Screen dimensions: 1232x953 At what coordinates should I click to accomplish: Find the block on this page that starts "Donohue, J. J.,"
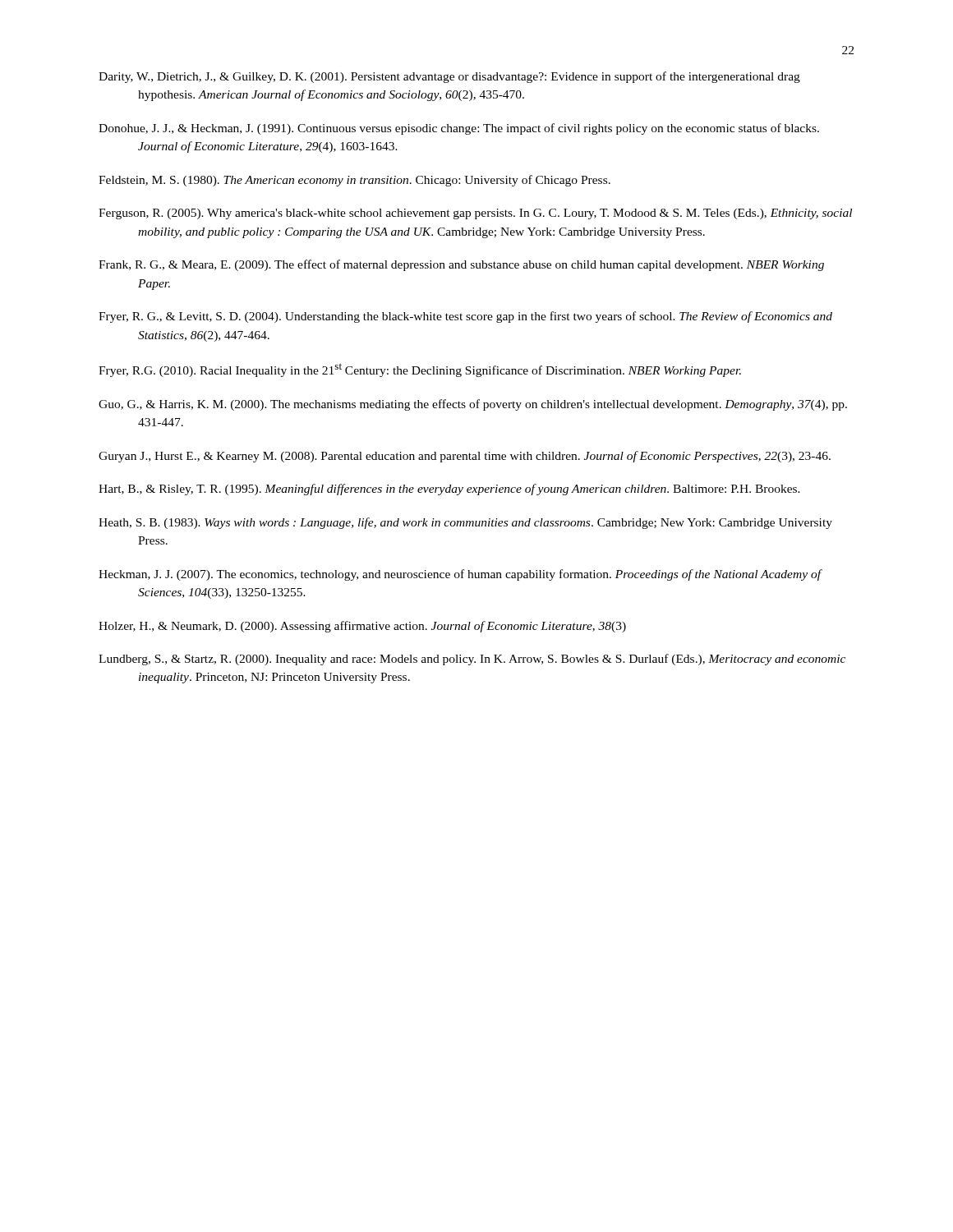[459, 137]
